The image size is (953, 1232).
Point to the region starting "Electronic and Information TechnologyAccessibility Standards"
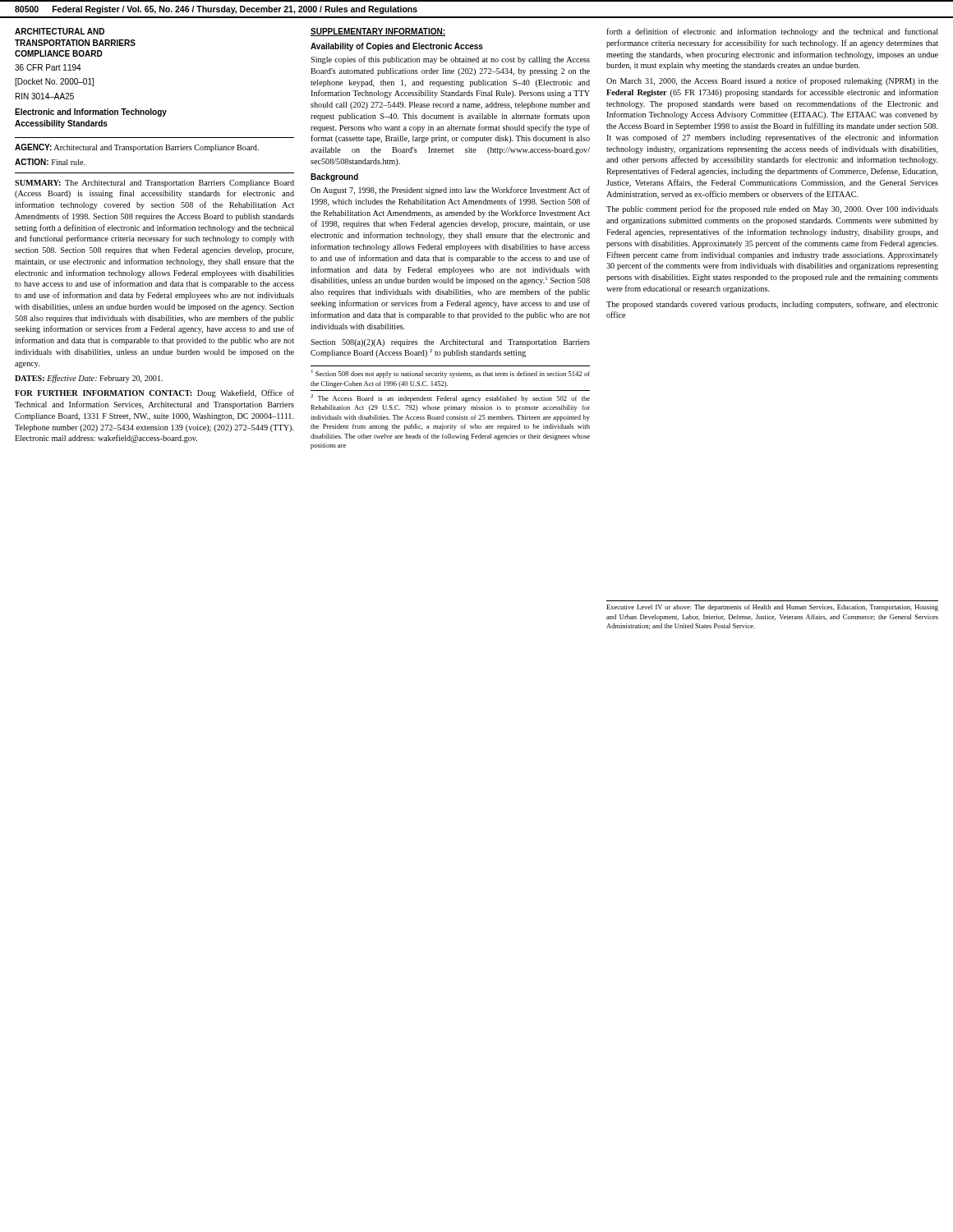tap(91, 118)
